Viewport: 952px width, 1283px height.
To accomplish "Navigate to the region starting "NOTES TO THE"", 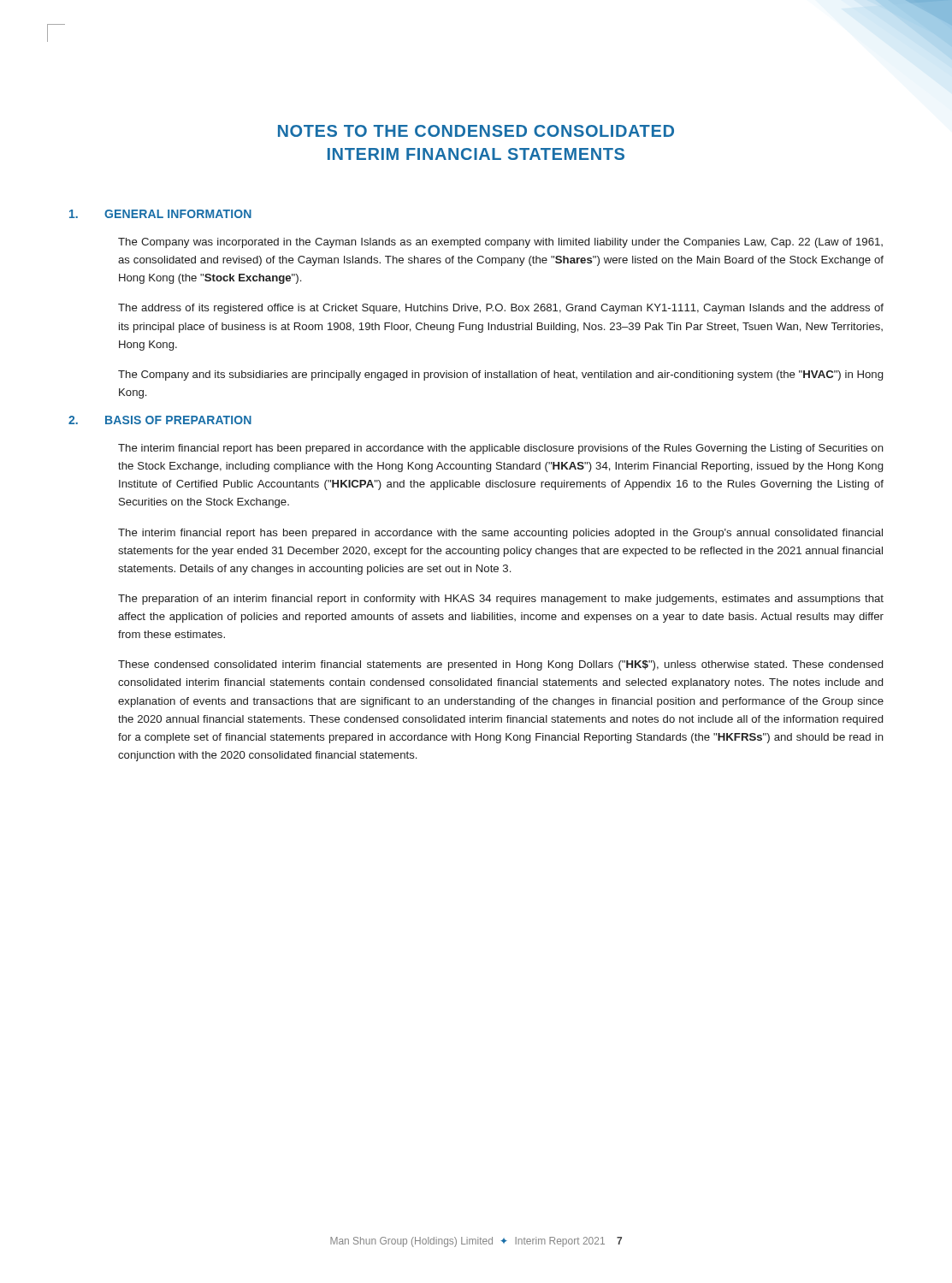I will point(476,142).
